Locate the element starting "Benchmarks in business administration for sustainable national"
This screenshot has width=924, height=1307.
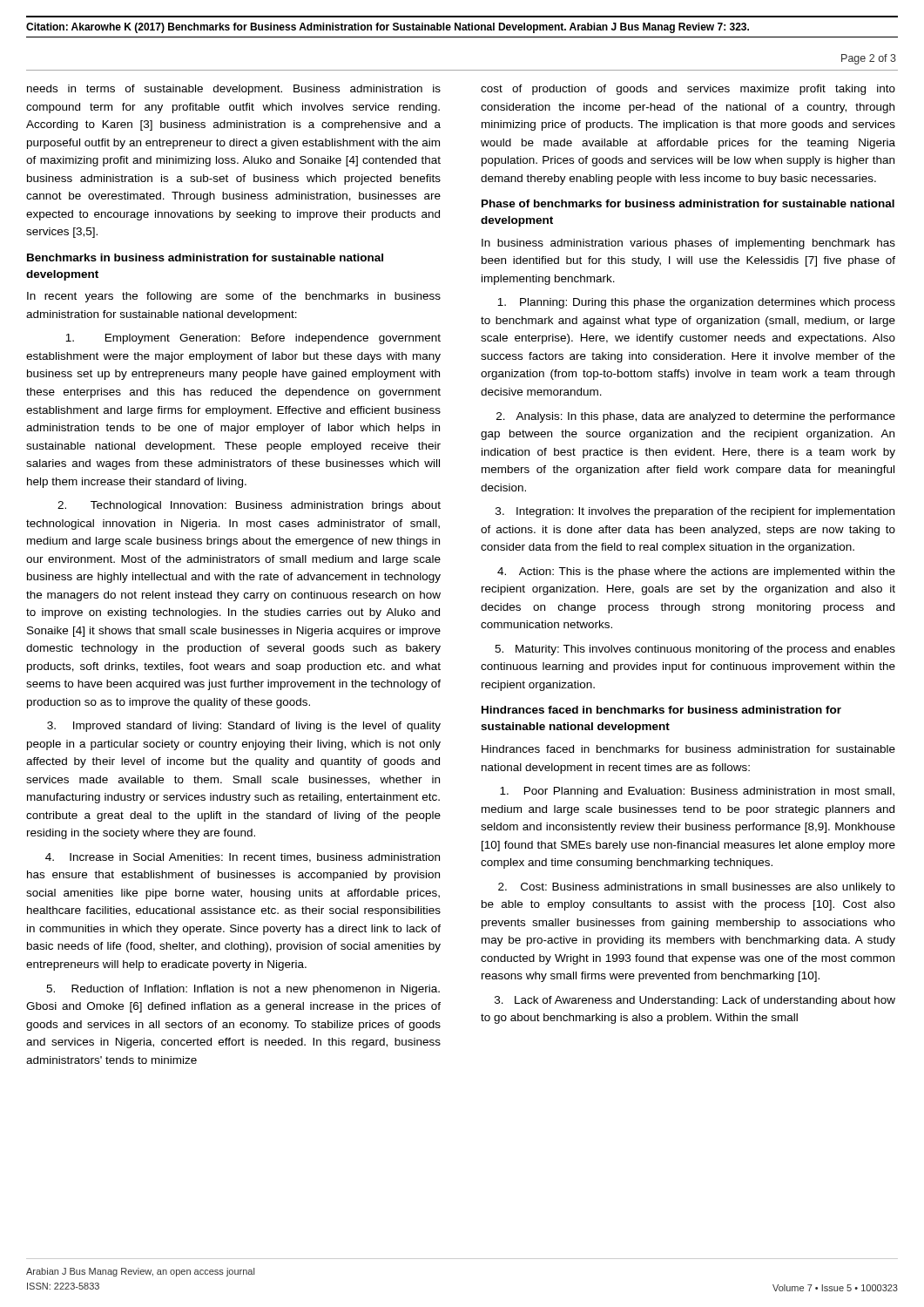205,265
